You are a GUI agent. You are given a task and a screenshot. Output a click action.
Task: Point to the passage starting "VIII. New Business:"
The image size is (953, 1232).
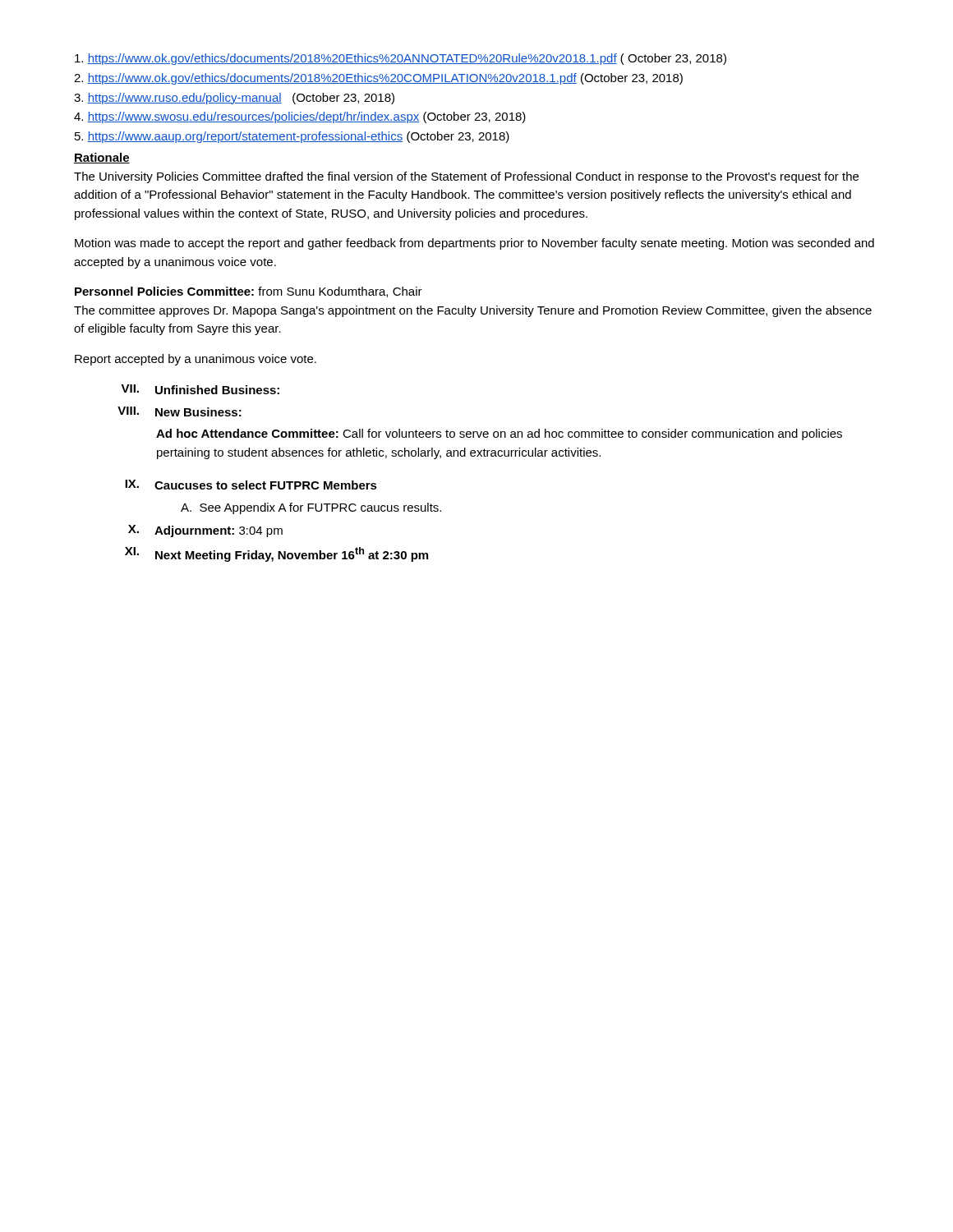(x=180, y=411)
